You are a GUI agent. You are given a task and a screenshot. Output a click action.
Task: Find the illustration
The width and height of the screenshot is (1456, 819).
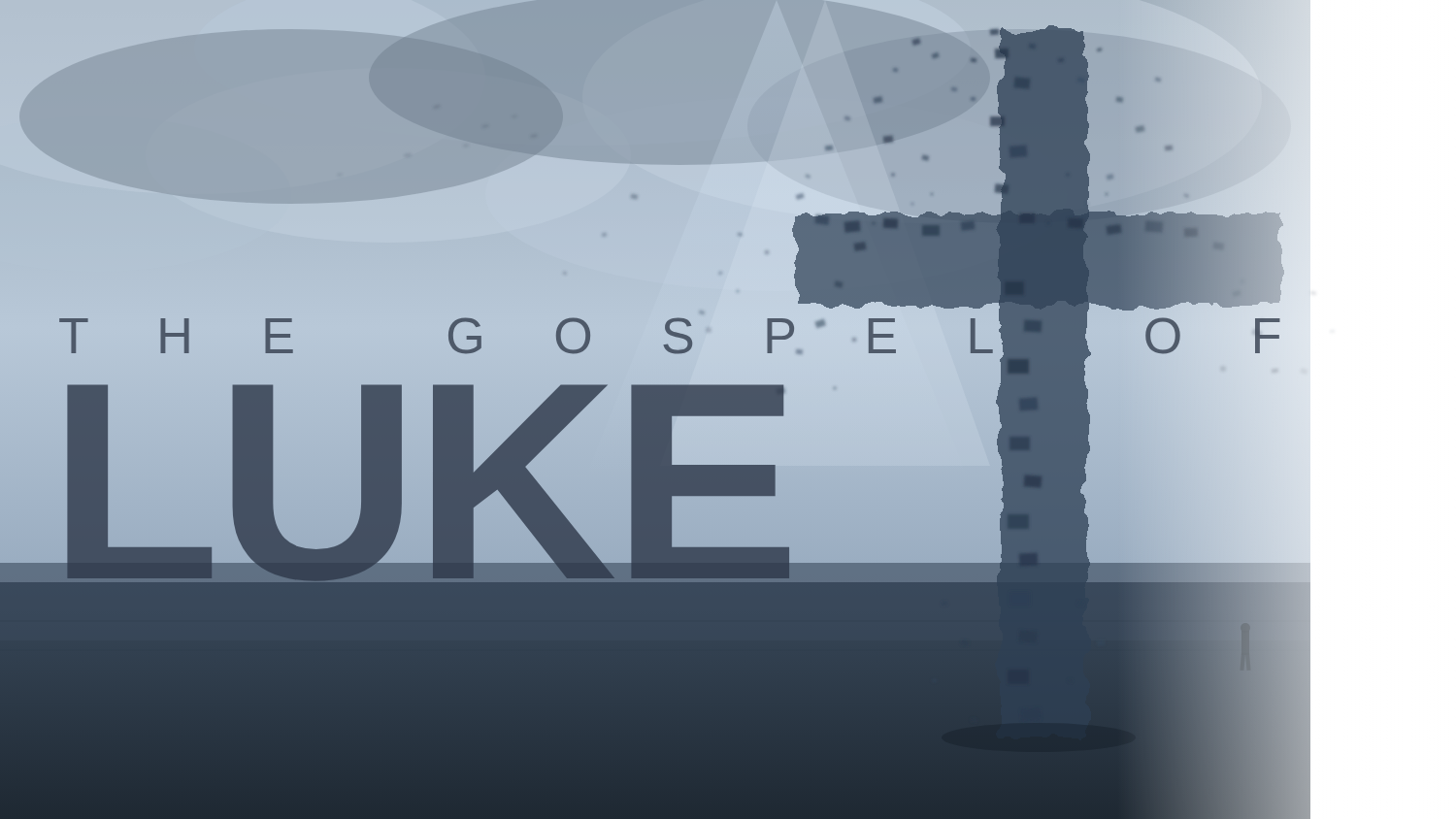coord(728,410)
